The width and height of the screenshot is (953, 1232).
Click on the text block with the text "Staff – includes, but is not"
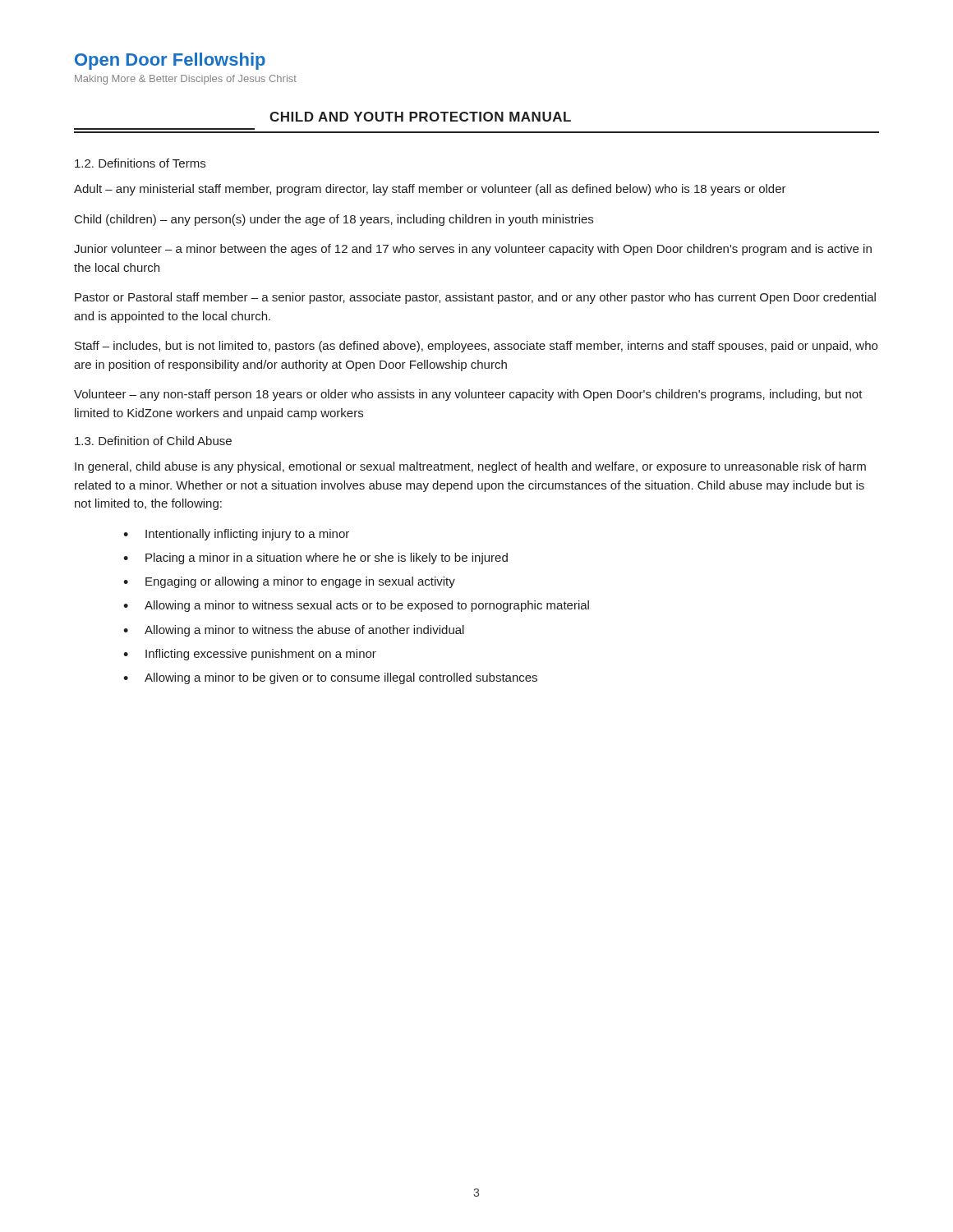476,356
